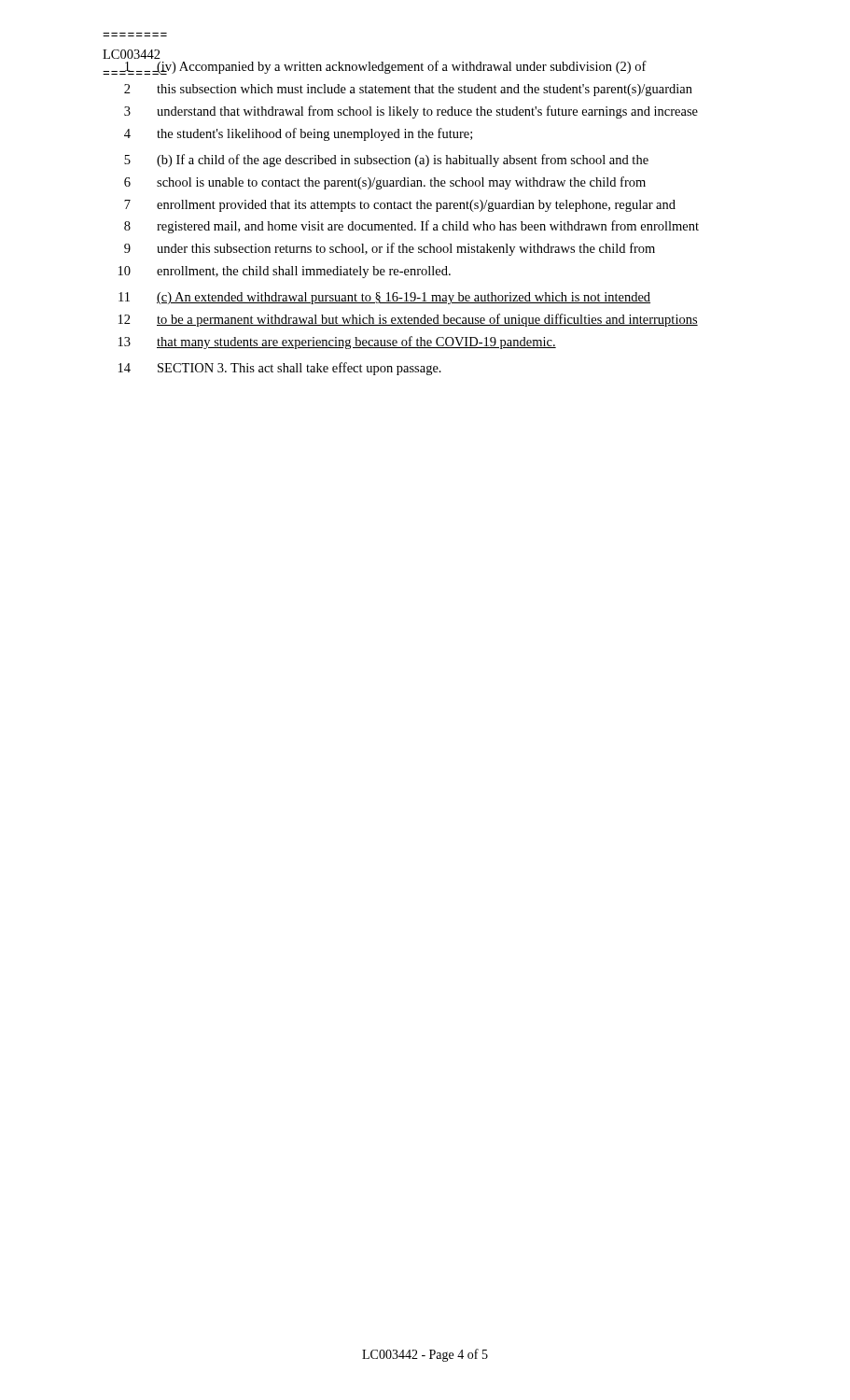This screenshot has height=1400, width=850.
Task: Point to the block beginning "10 enrollment, the"
Action: pos(439,272)
